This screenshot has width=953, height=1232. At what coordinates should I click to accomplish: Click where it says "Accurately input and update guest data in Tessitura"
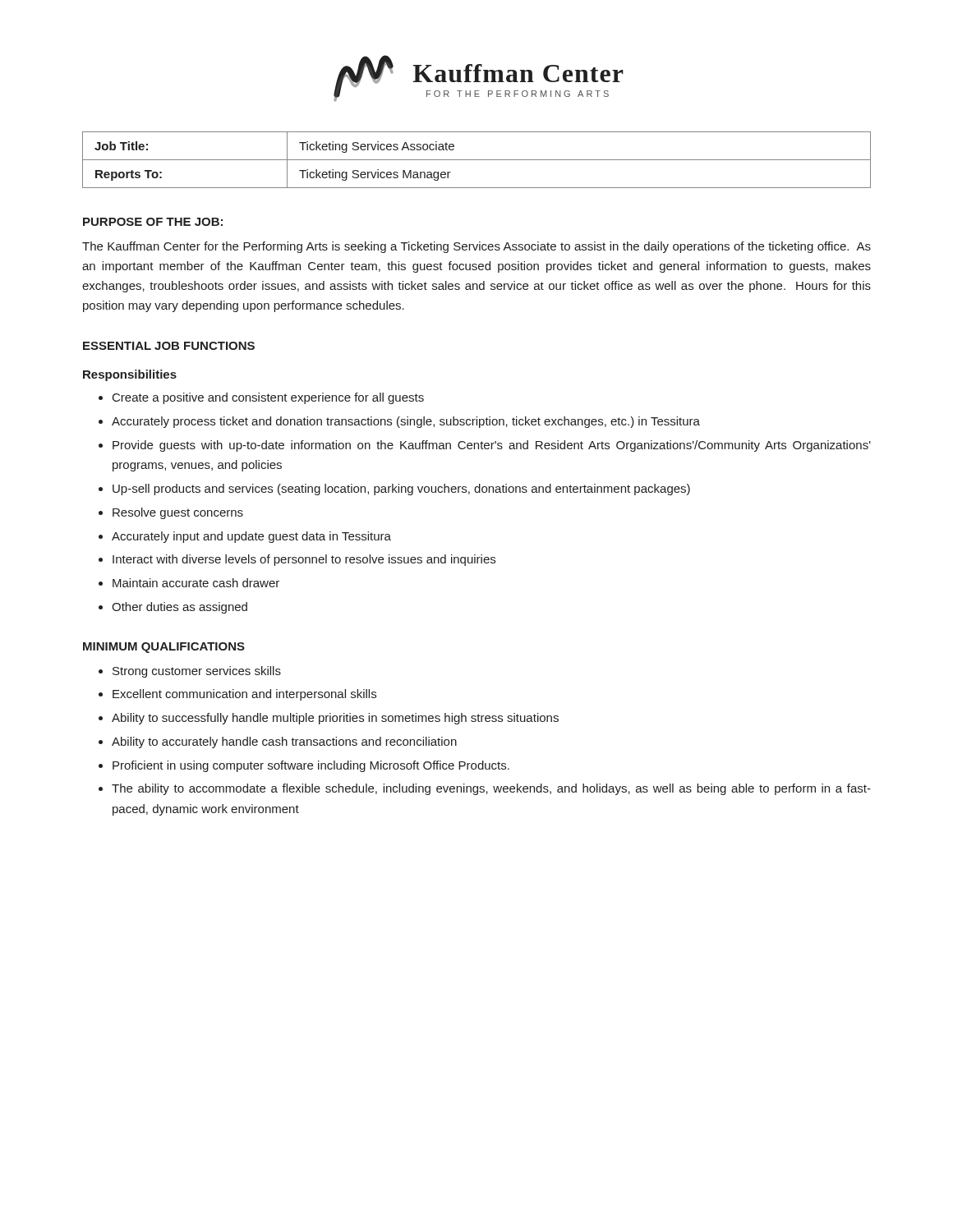tap(251, 535)
